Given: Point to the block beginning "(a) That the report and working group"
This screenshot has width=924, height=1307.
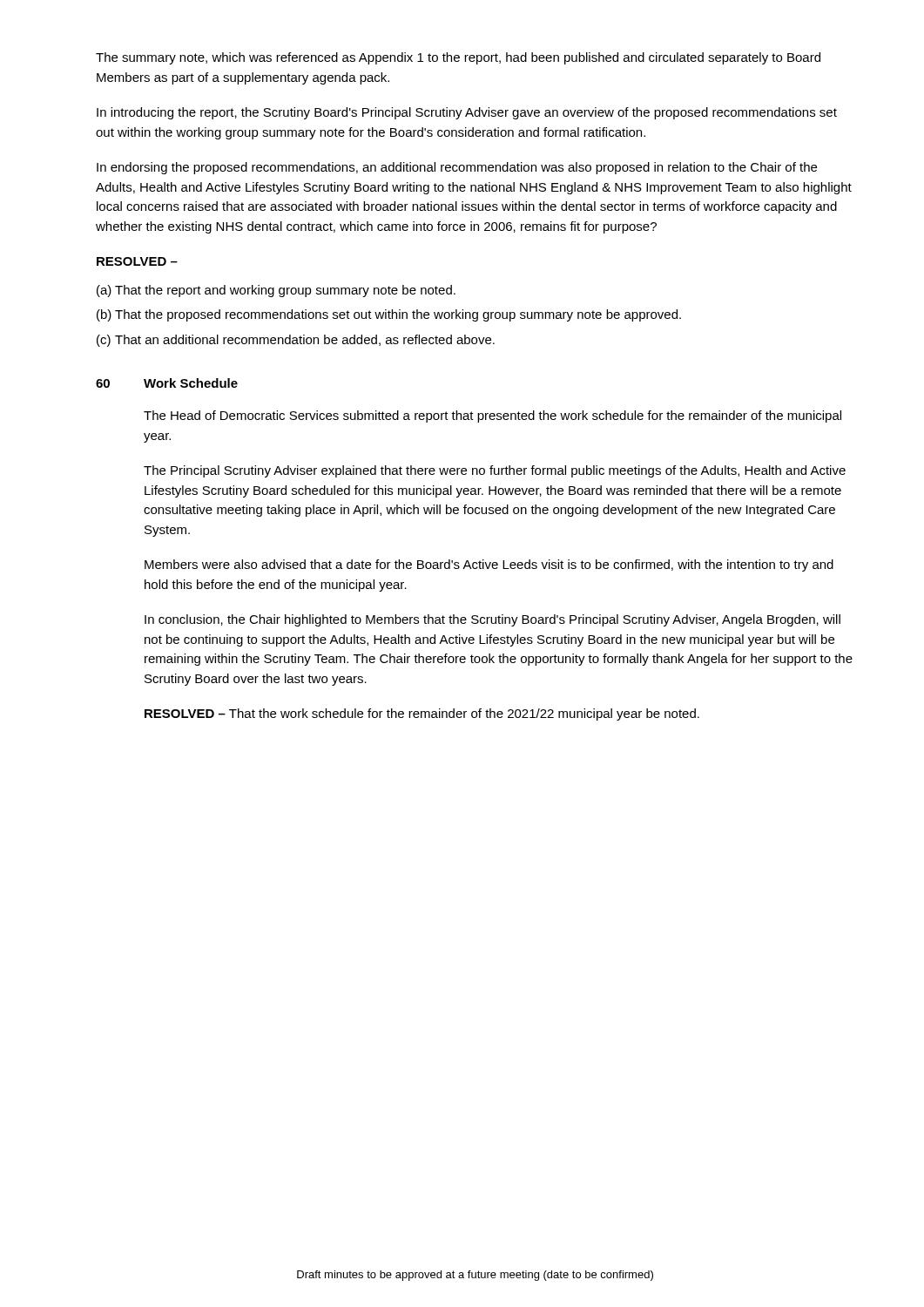Looking at the screenshot, I should point(276,291).
